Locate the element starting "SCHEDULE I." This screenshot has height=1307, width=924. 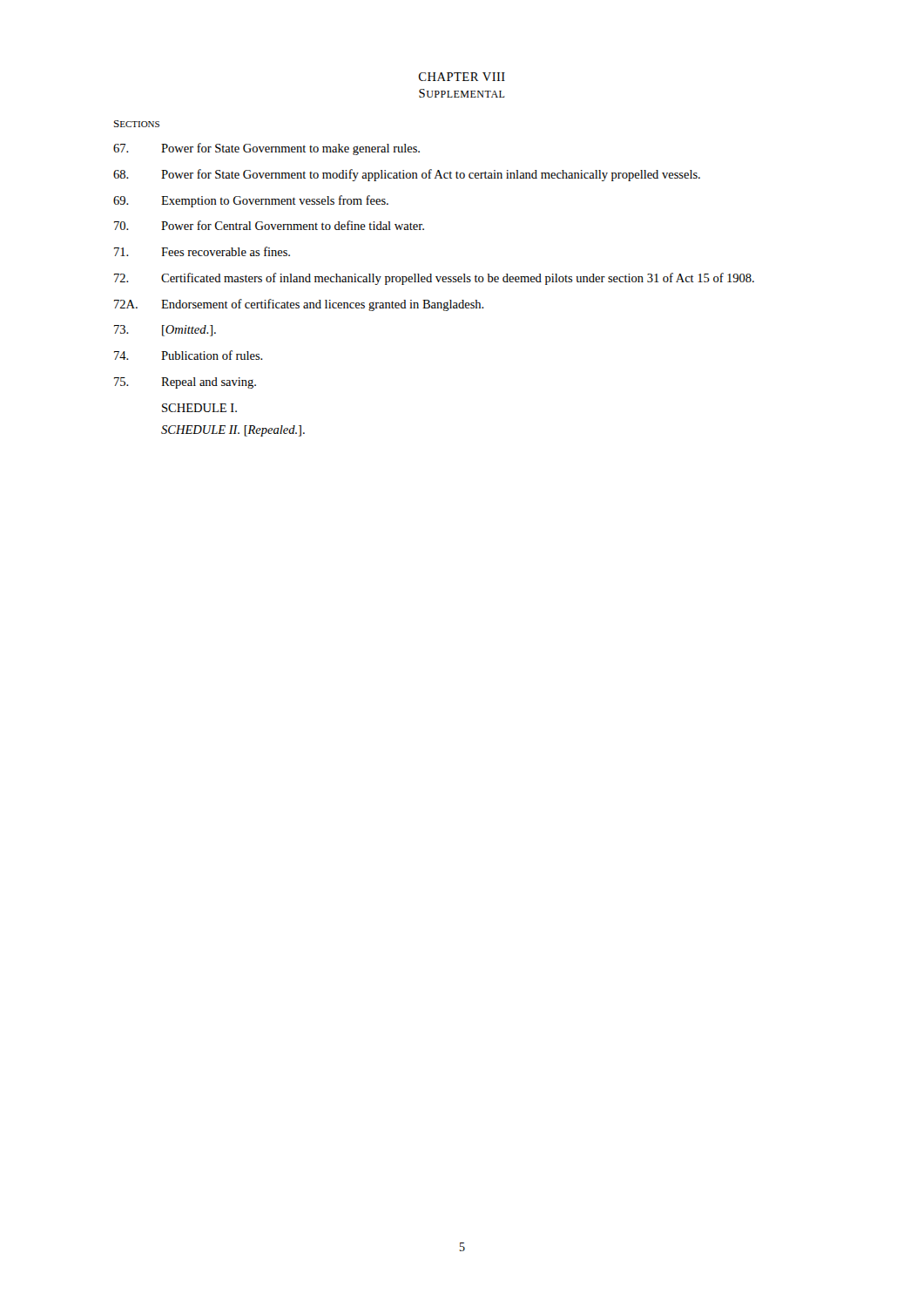[x=199, y=407]
